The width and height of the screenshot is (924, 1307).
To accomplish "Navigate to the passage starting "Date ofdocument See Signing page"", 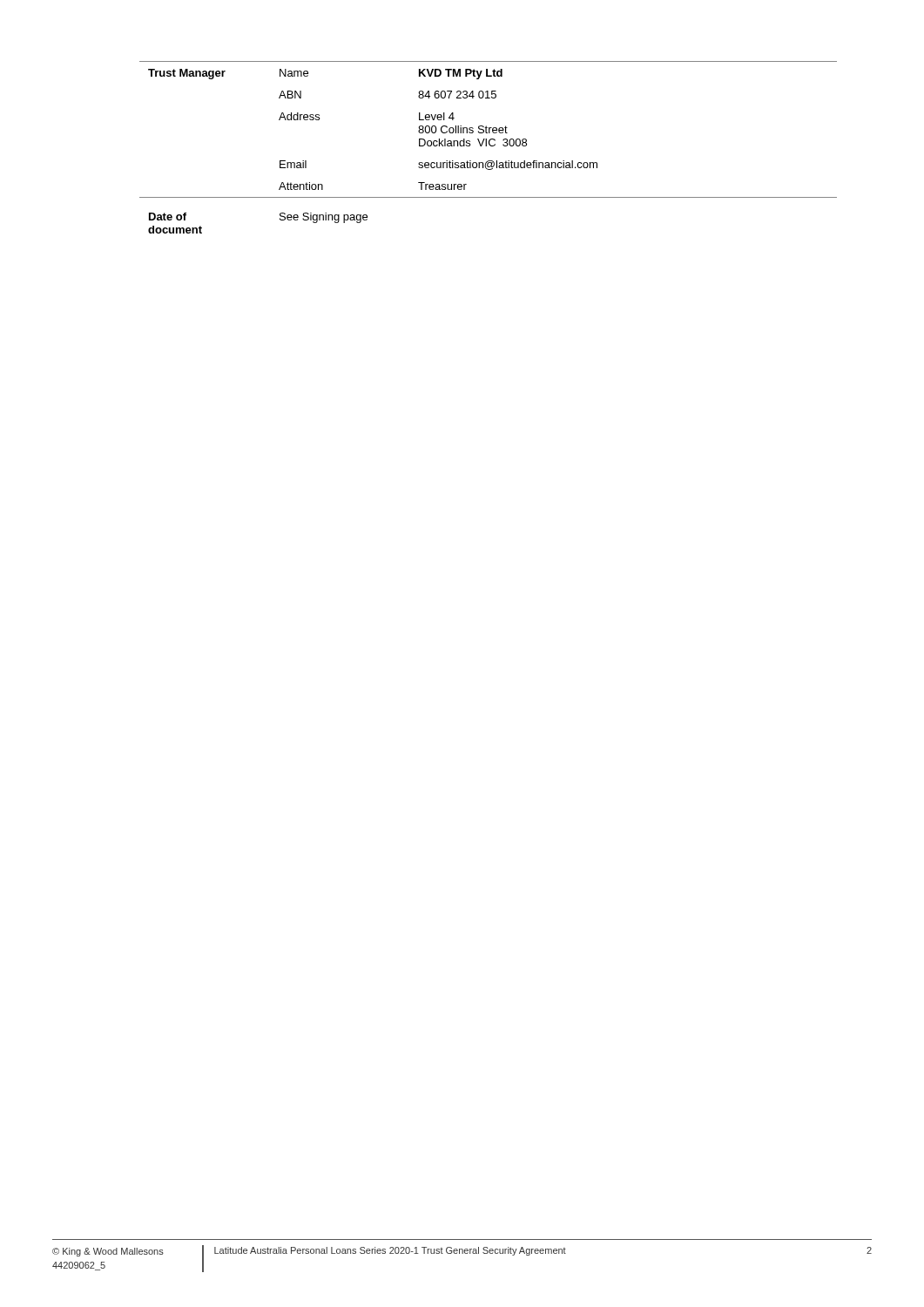I will [164, 217].
